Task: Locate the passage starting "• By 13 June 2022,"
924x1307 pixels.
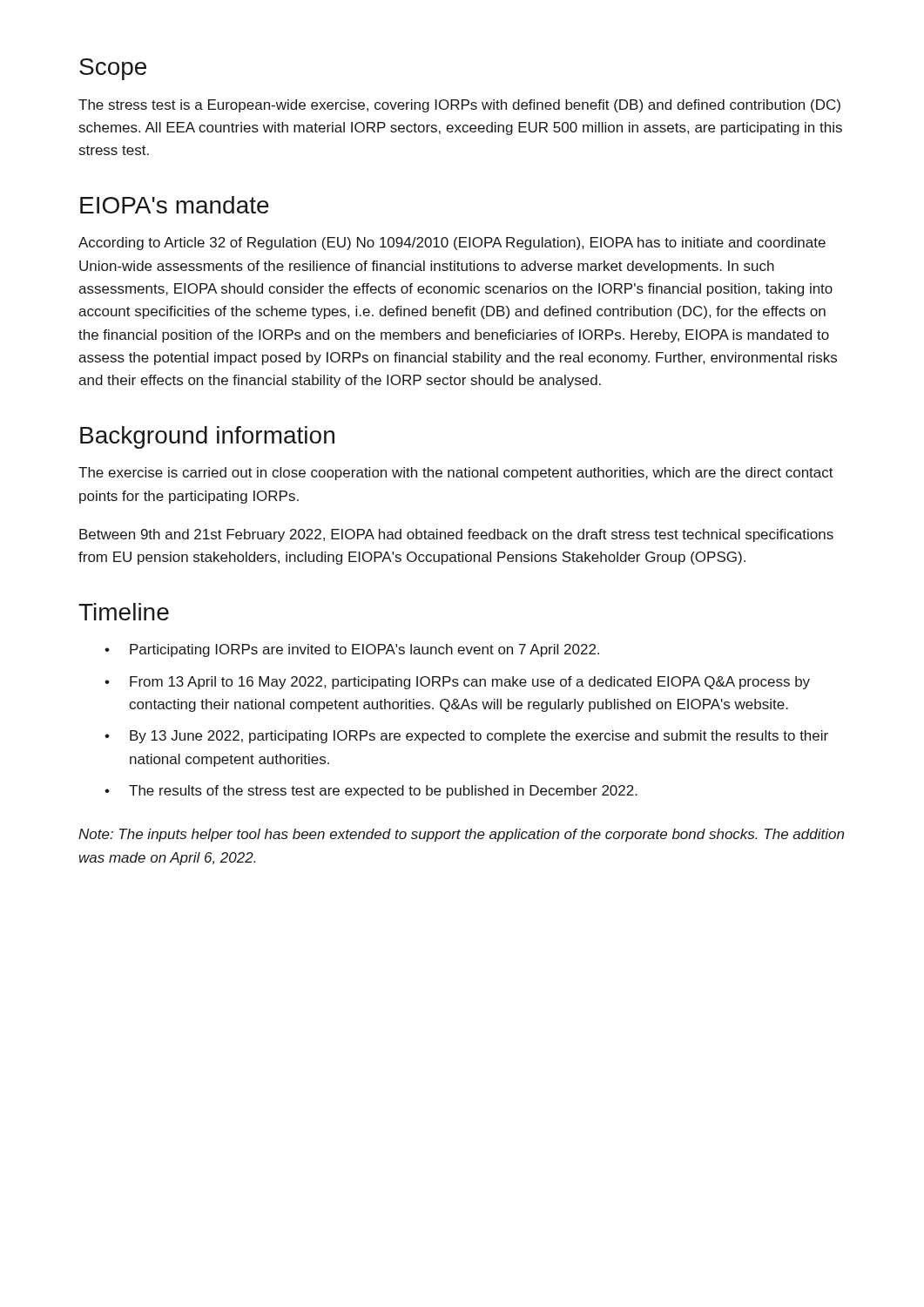Action: [x=475, y=748]
